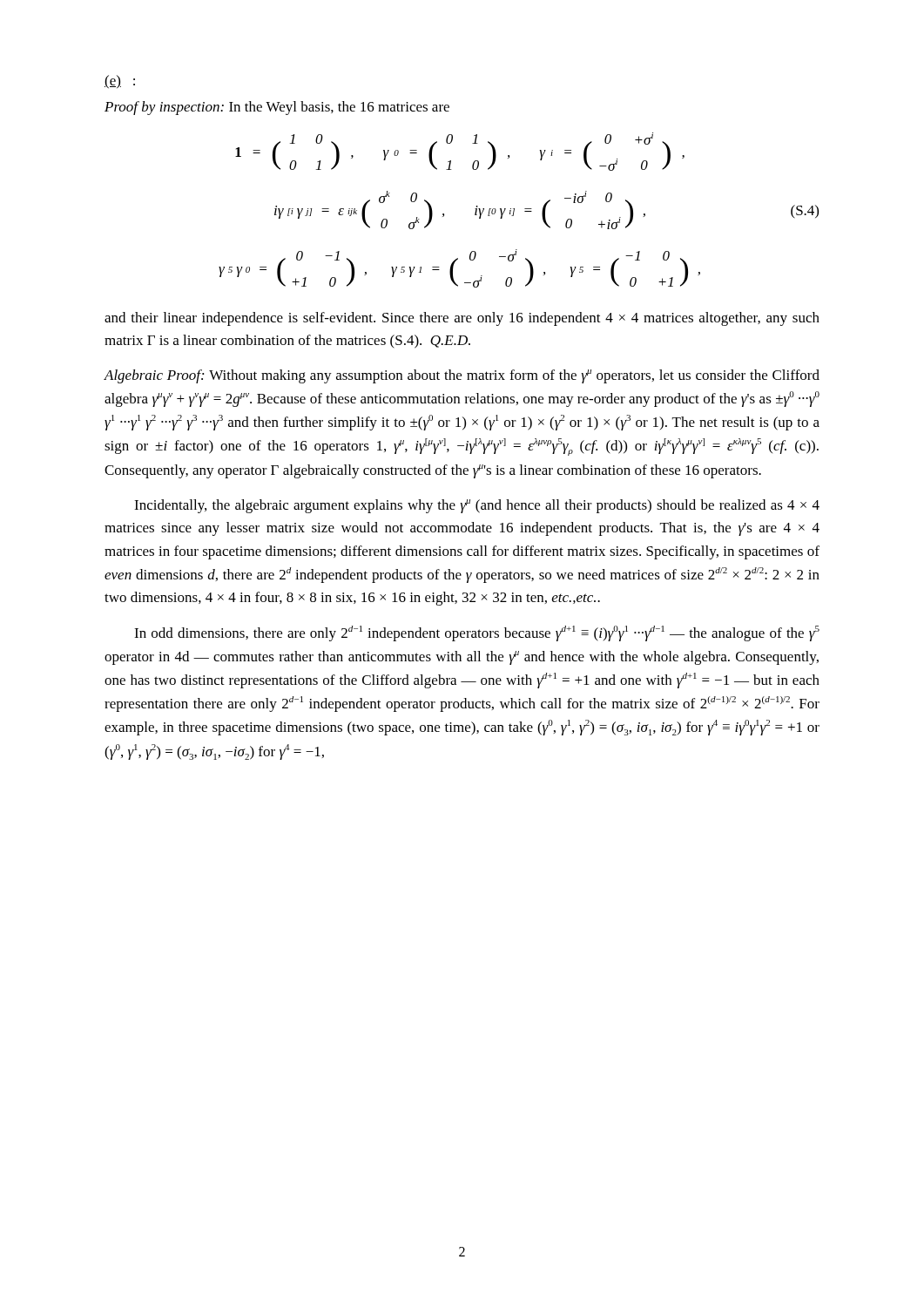Point to the region starting "Incidentally, the algebraic"
The height and width of the screenshot is (1307, 924).
tap(462, 551)
